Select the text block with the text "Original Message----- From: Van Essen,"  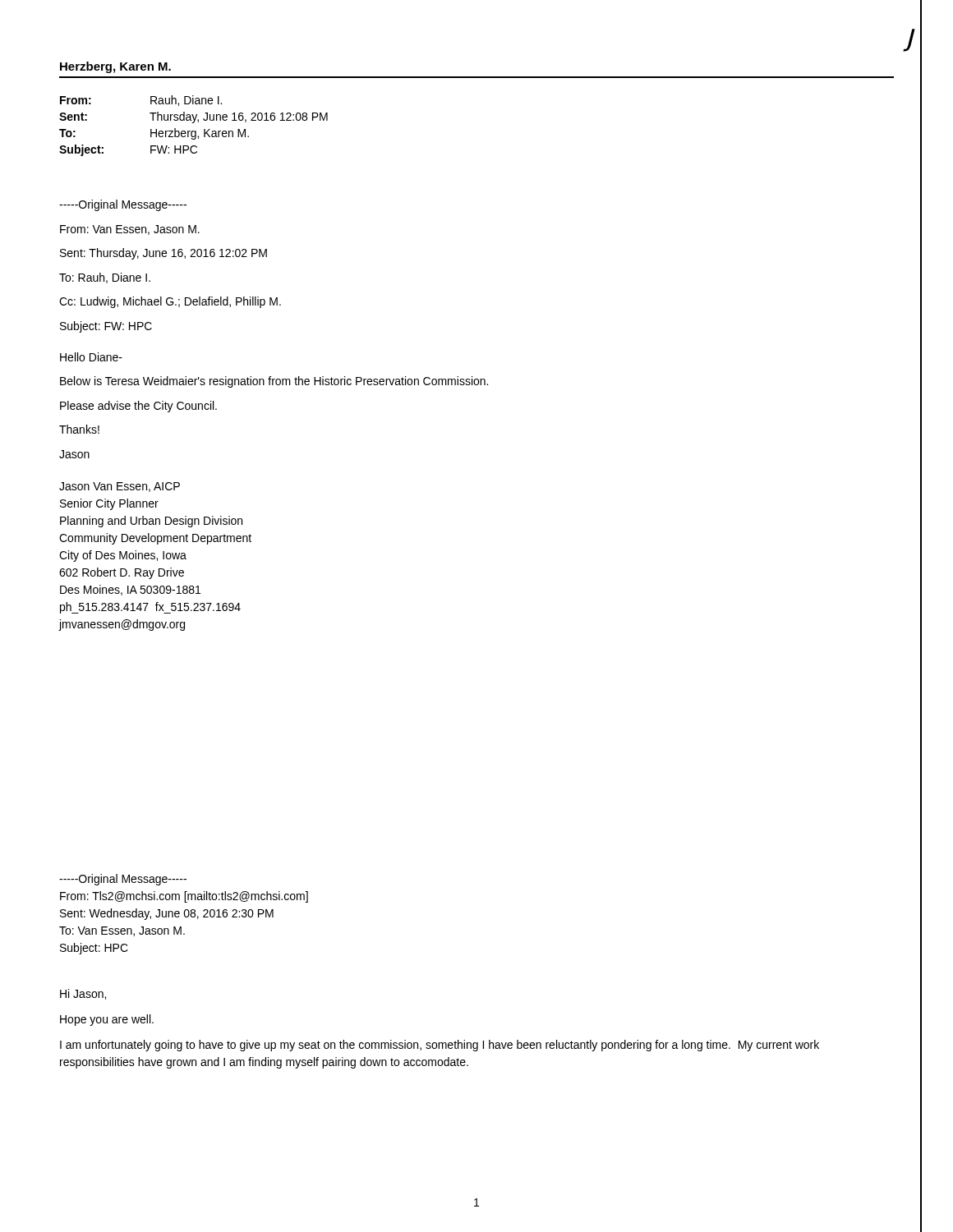[123, 205]
